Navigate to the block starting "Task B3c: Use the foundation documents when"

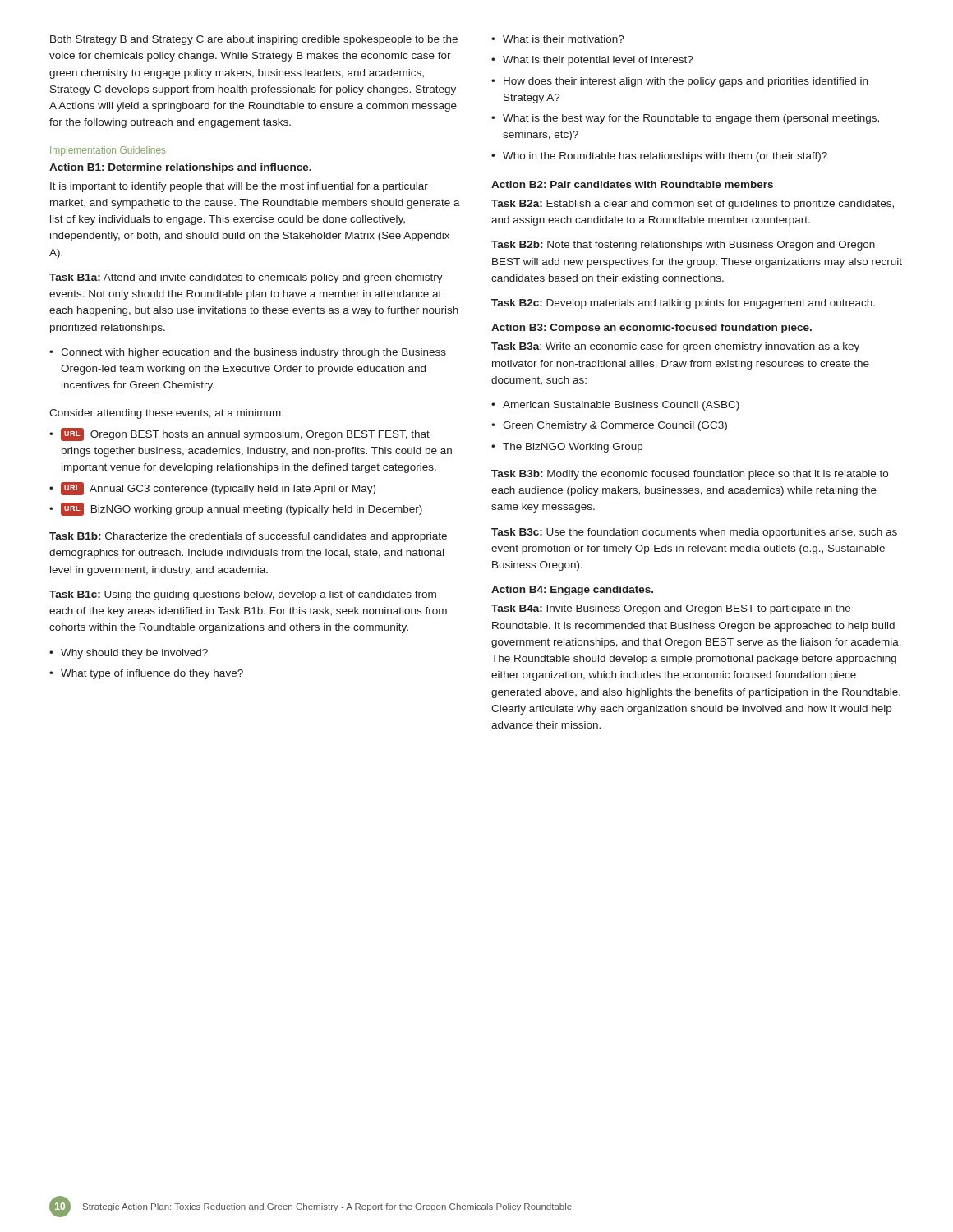[694, 548]
